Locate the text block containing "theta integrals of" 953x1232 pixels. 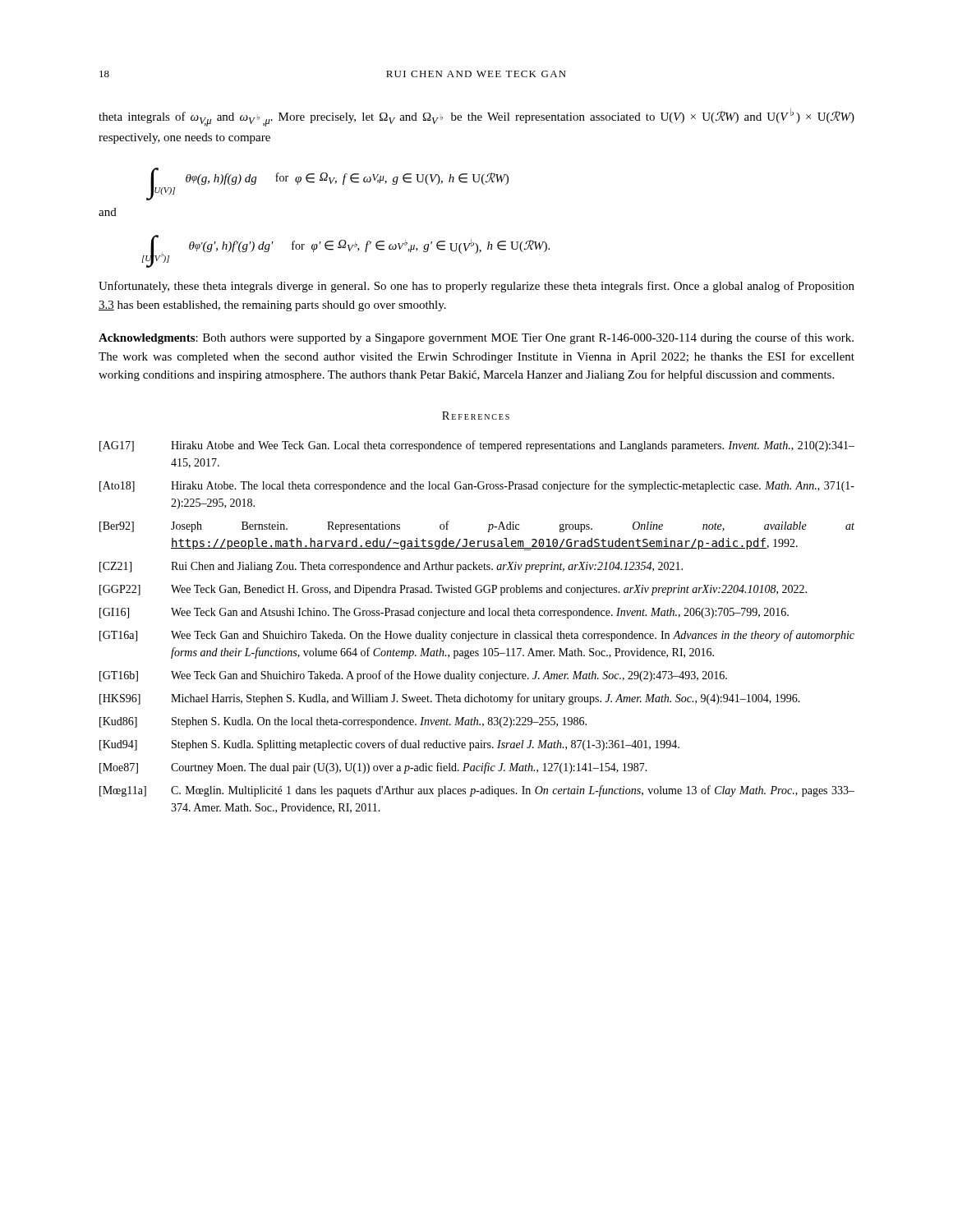point(476,125)
